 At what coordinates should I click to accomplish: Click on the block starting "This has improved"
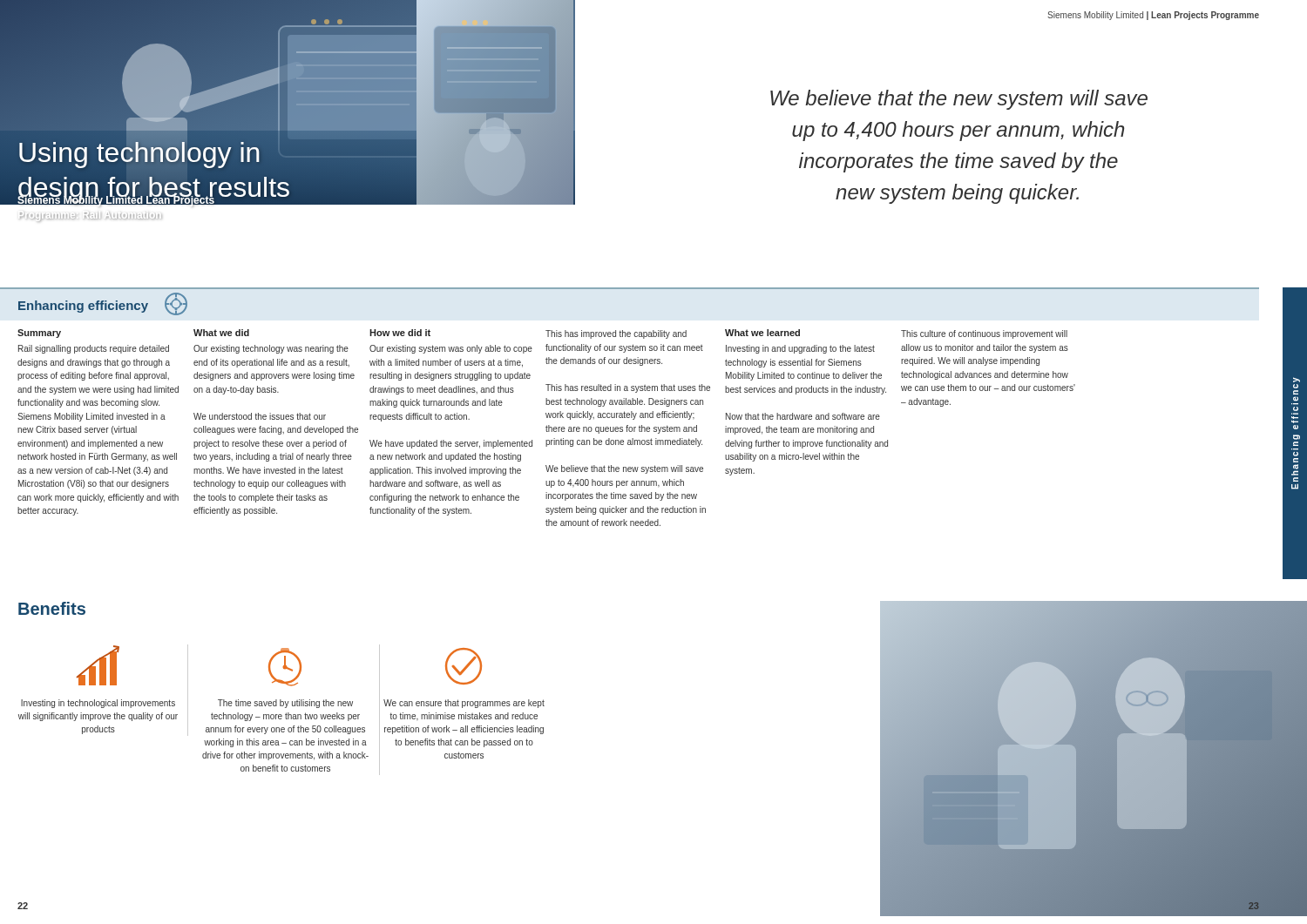628,429
